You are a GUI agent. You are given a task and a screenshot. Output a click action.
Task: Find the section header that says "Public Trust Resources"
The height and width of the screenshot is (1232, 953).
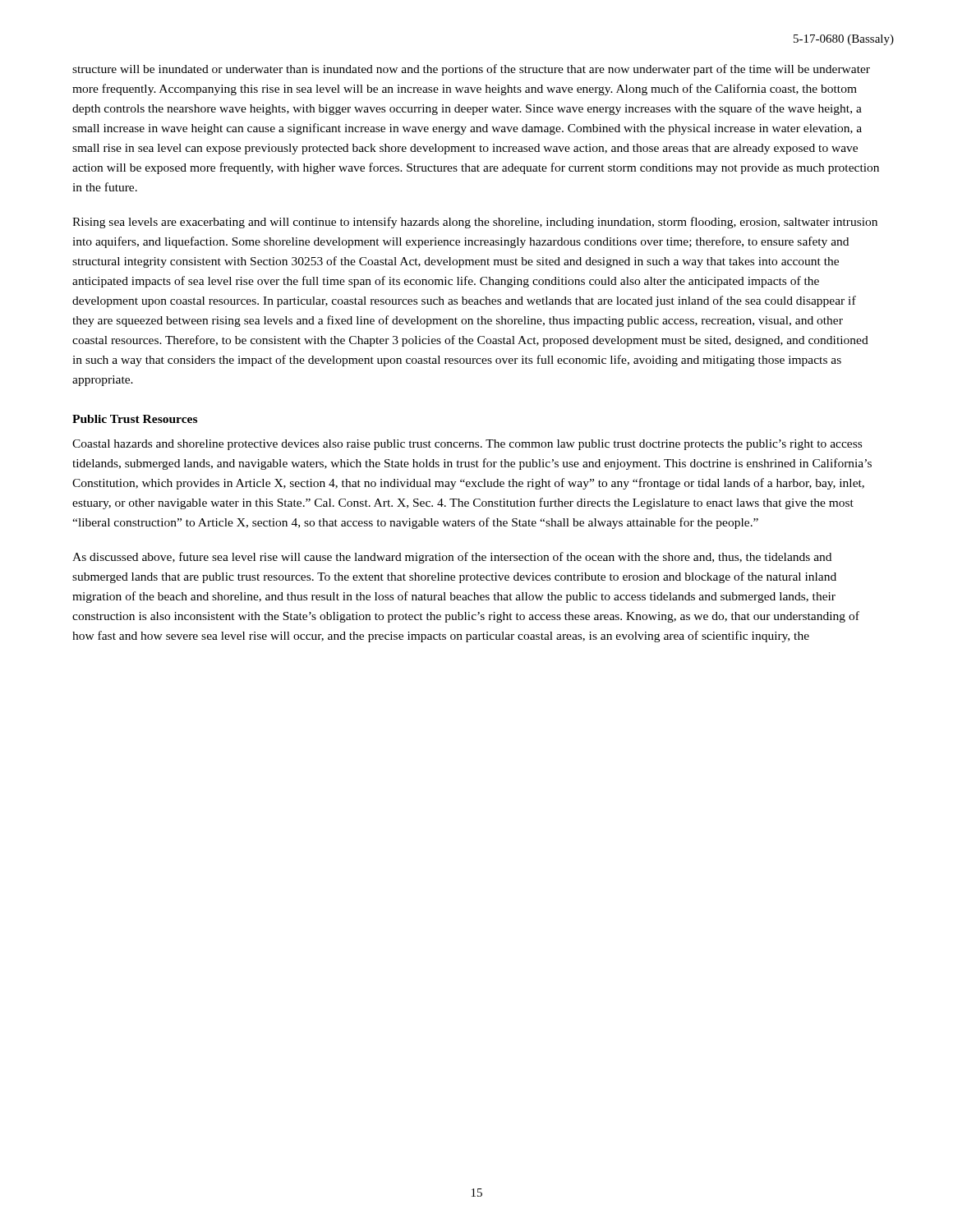[135, 419]
